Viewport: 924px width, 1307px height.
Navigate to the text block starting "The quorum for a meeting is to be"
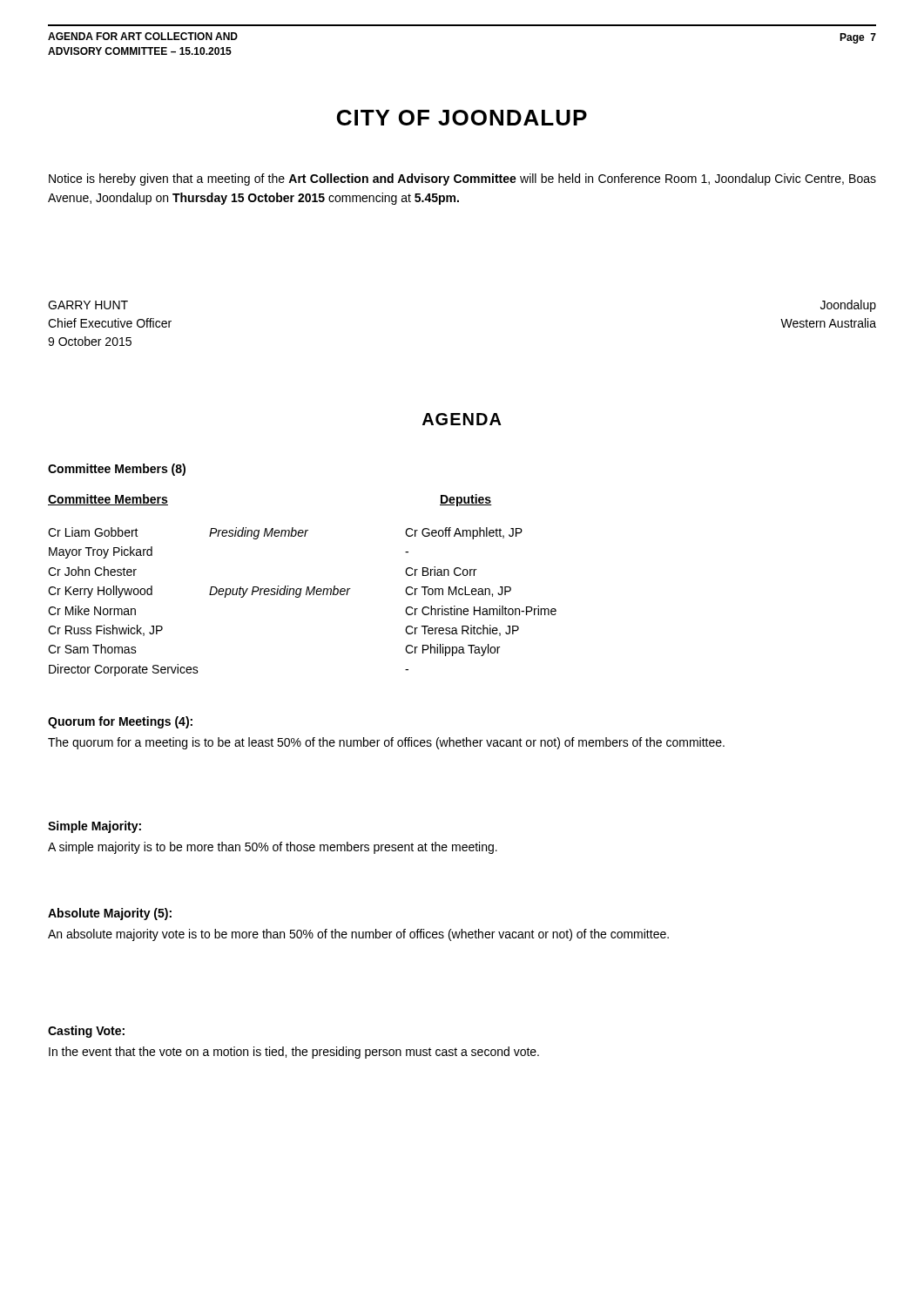(462, 743)
